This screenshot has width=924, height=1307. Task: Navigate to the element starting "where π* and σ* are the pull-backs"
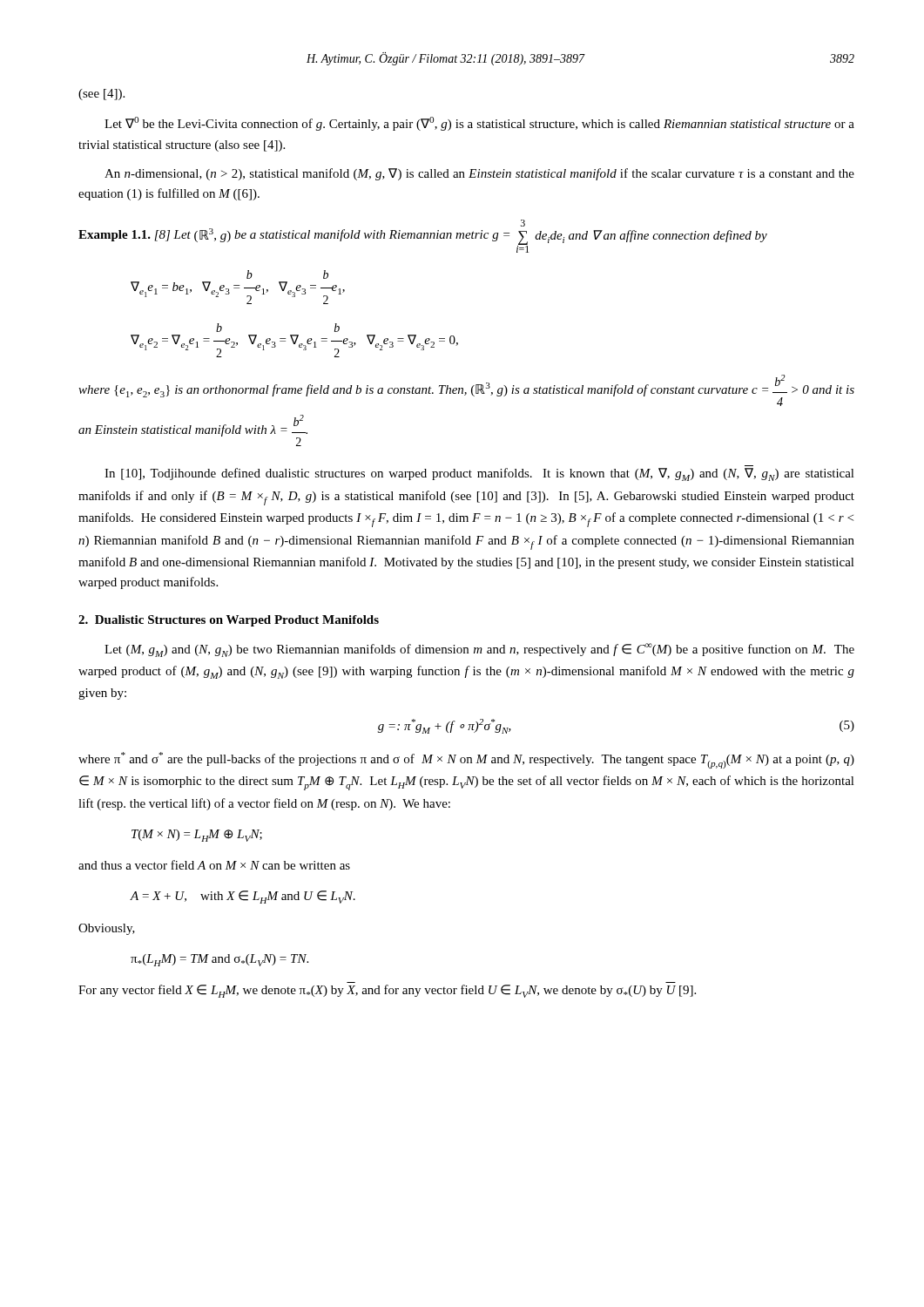point(466,779)
